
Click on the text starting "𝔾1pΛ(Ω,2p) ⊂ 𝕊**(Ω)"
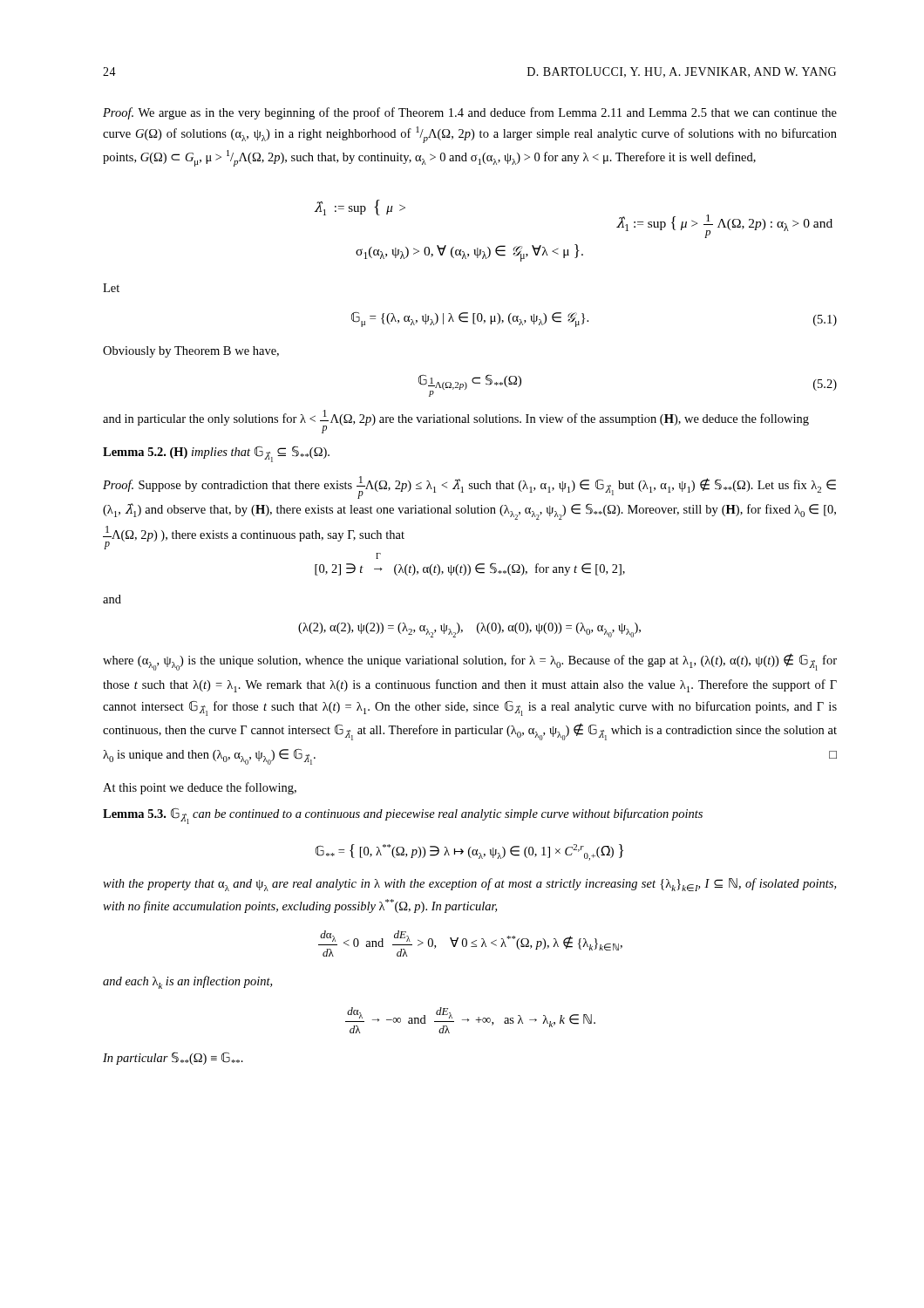pyautogui.click(x=489, y=385)
